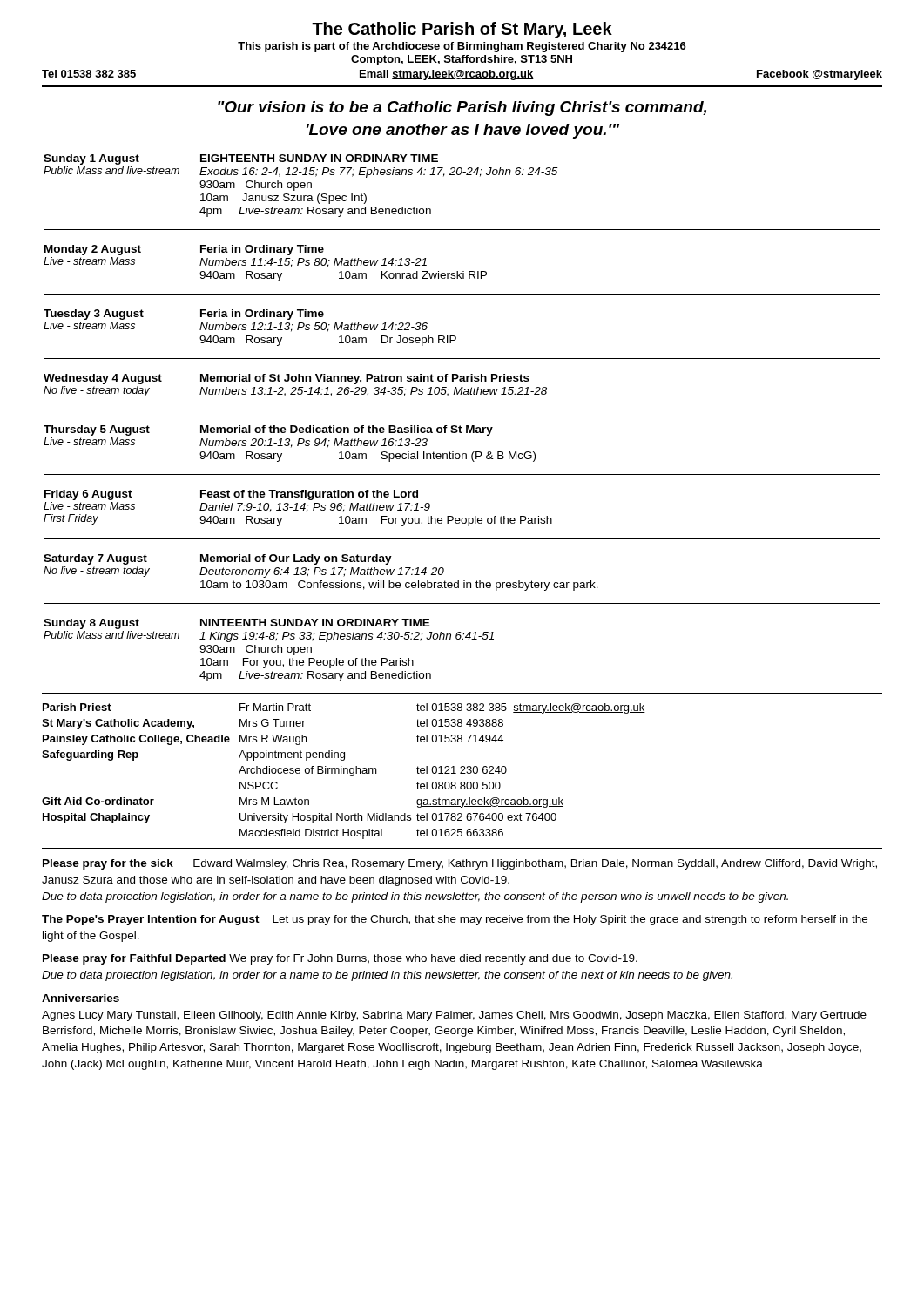Find the text block that reads "Please pray for Faithful Departed"

388,966
